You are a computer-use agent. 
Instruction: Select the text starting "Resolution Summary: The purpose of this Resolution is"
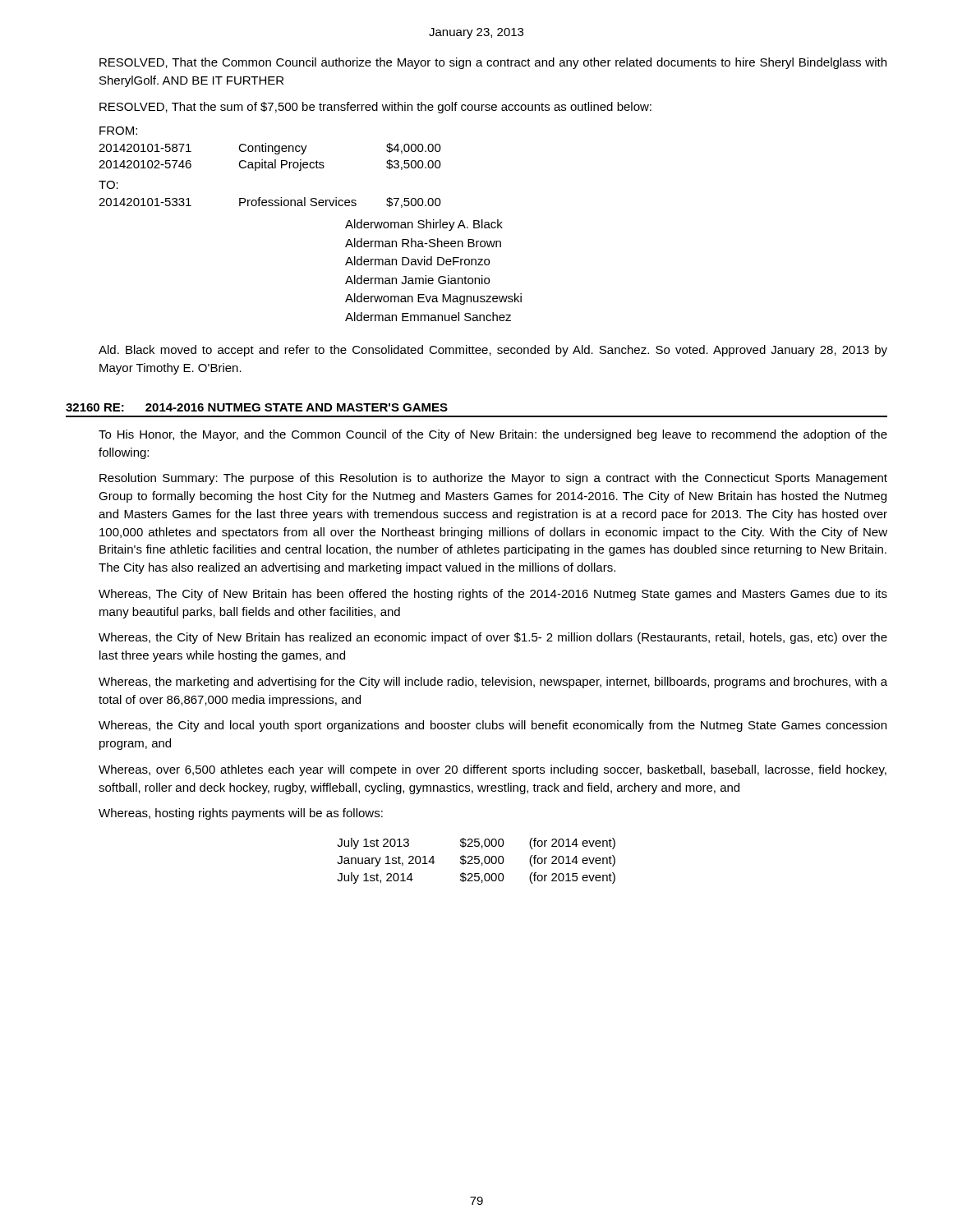click(x=493, y=522)
